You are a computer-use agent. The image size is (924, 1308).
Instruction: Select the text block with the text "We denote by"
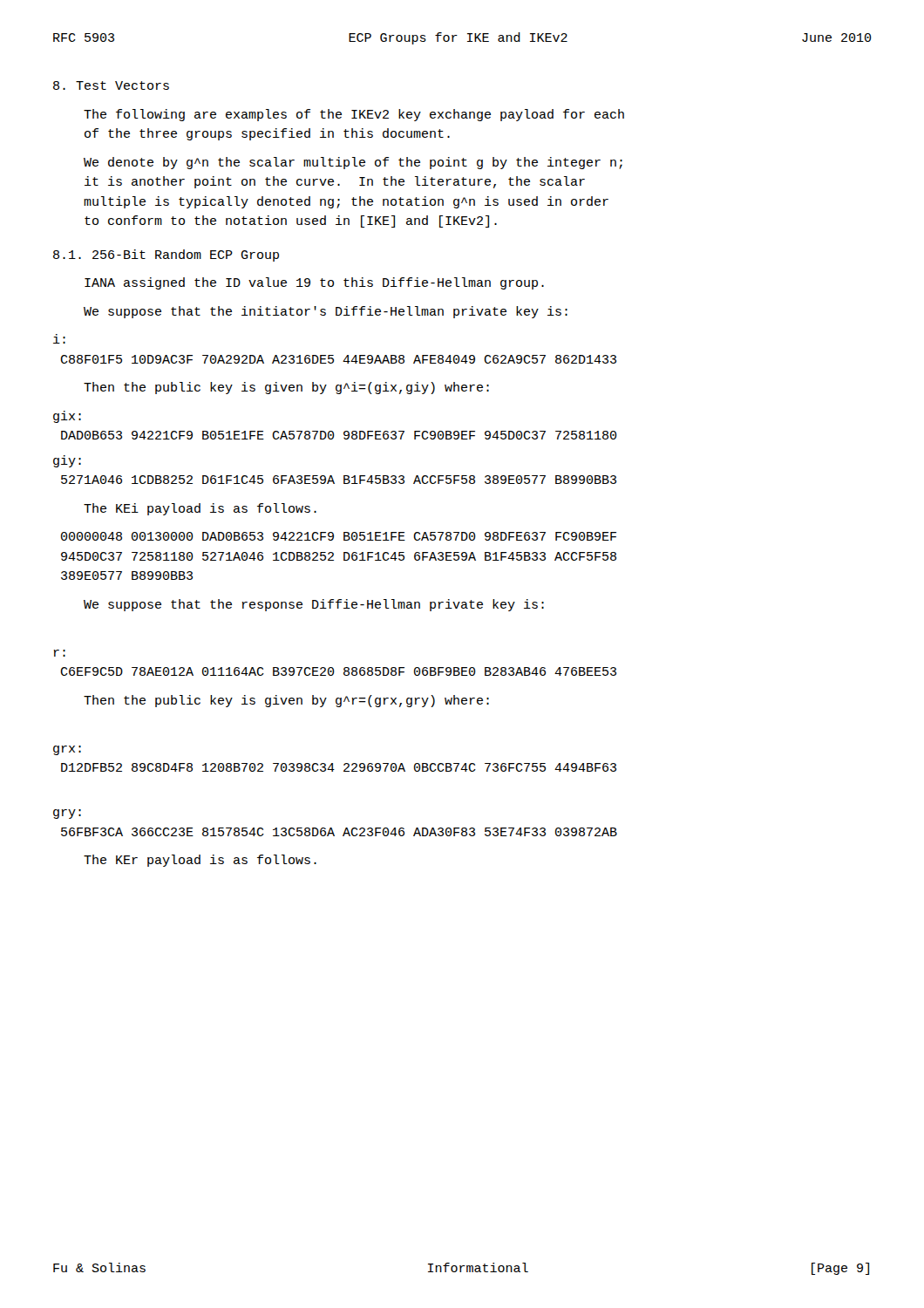click(x=354, y=192)
